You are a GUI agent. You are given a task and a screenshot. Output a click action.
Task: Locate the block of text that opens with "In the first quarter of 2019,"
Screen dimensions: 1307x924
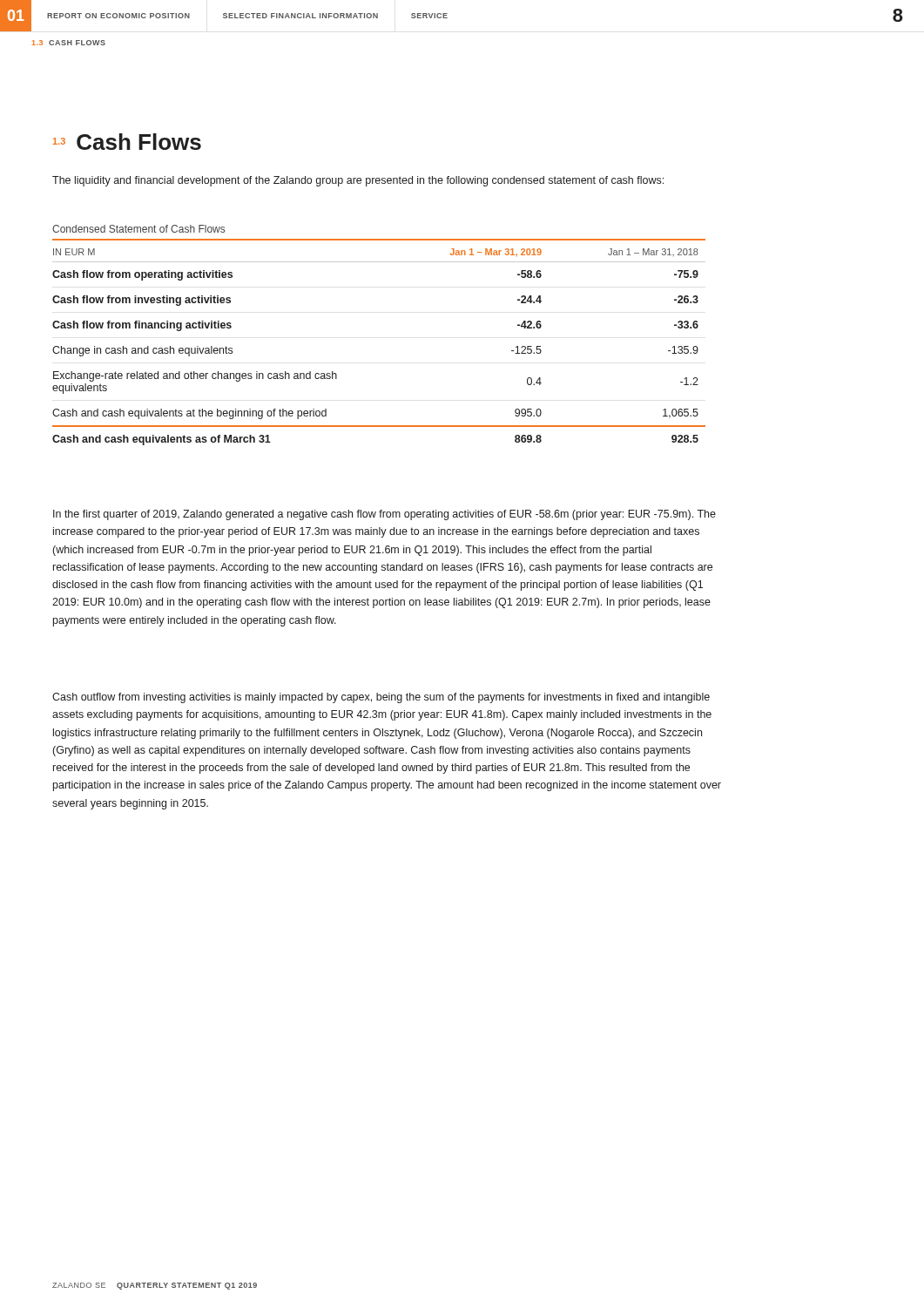[384, 567]
